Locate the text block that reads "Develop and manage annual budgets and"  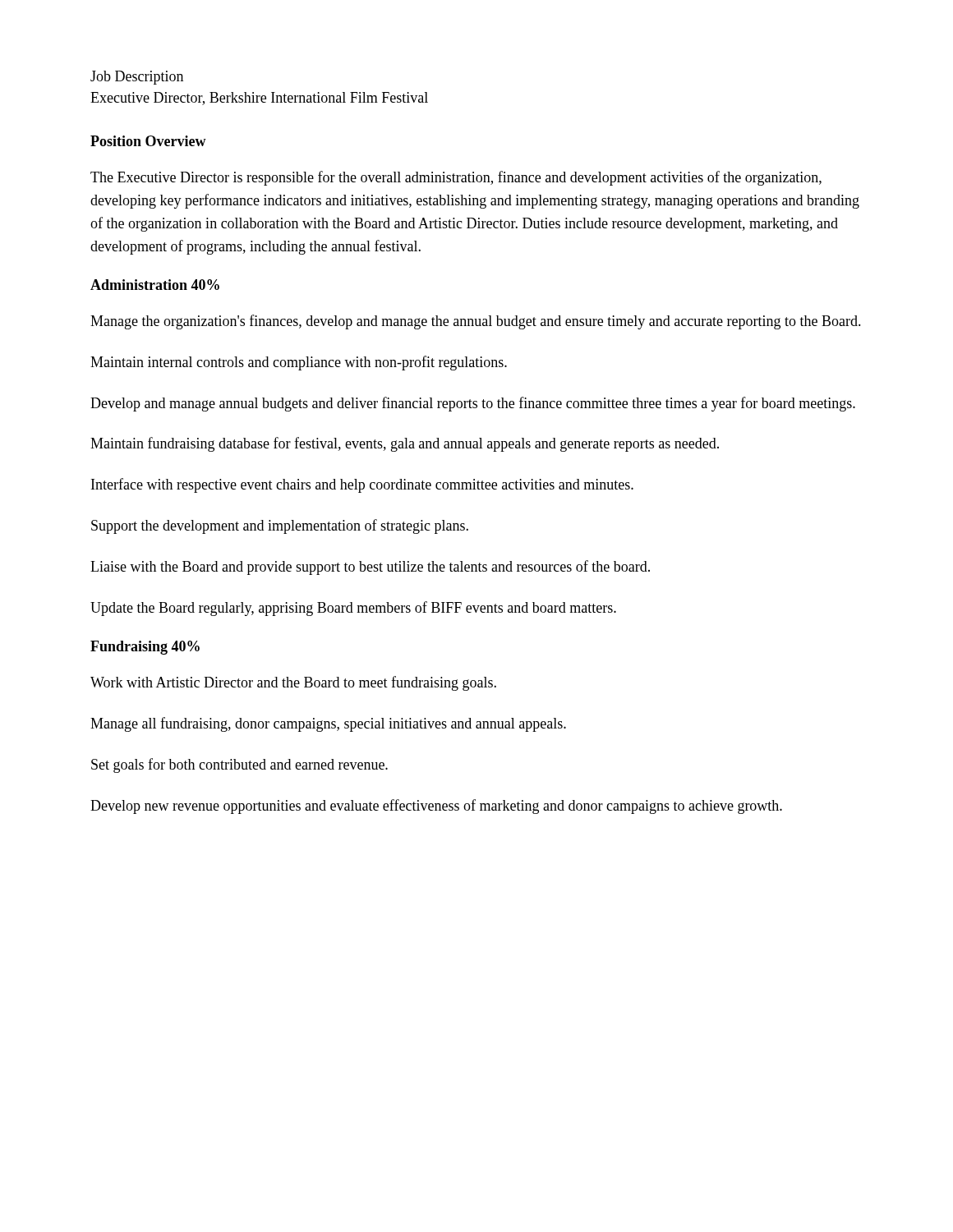pos(473,403)
